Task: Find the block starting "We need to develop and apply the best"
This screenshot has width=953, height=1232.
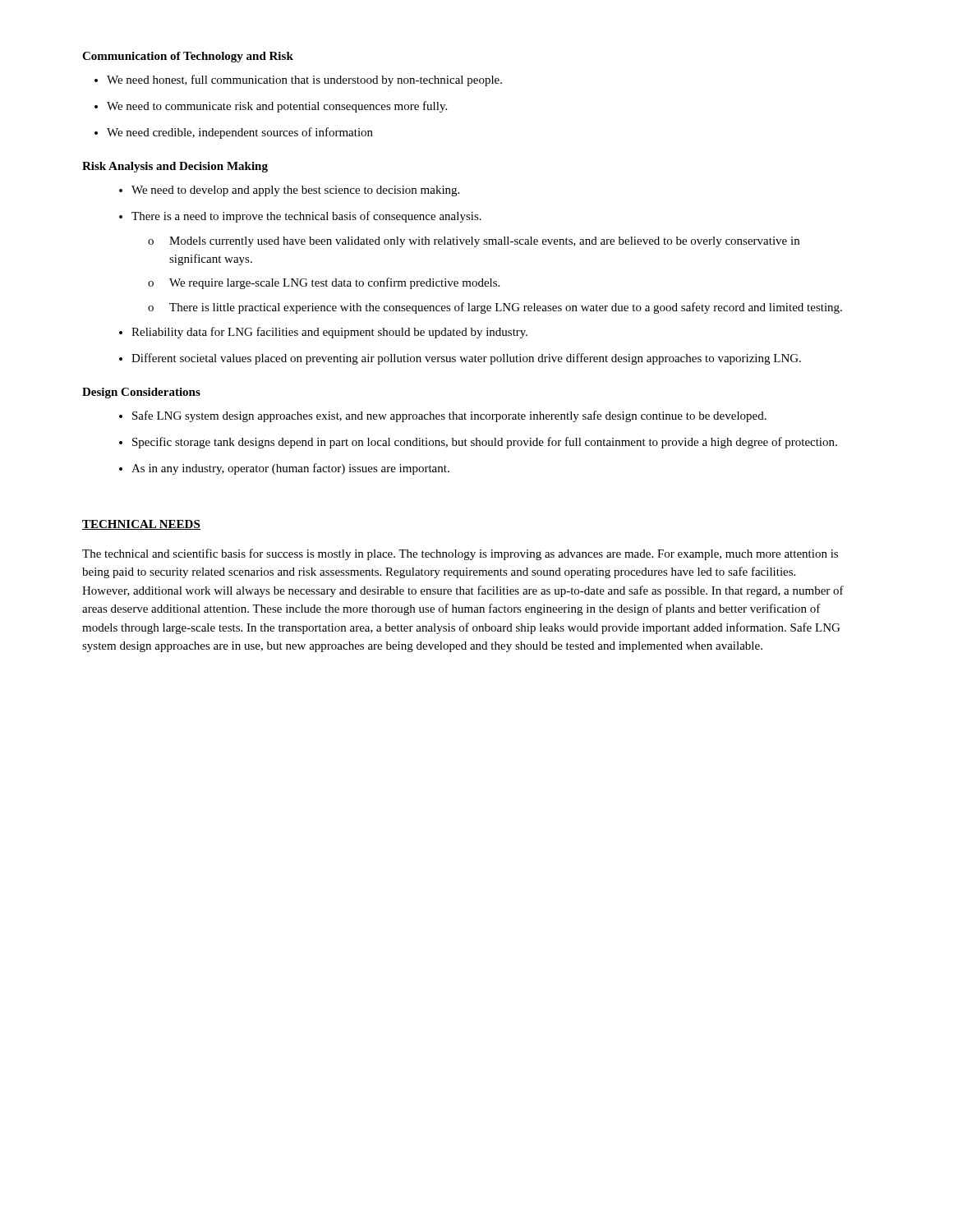Action: pyautogui.click(x=296, y=190)
